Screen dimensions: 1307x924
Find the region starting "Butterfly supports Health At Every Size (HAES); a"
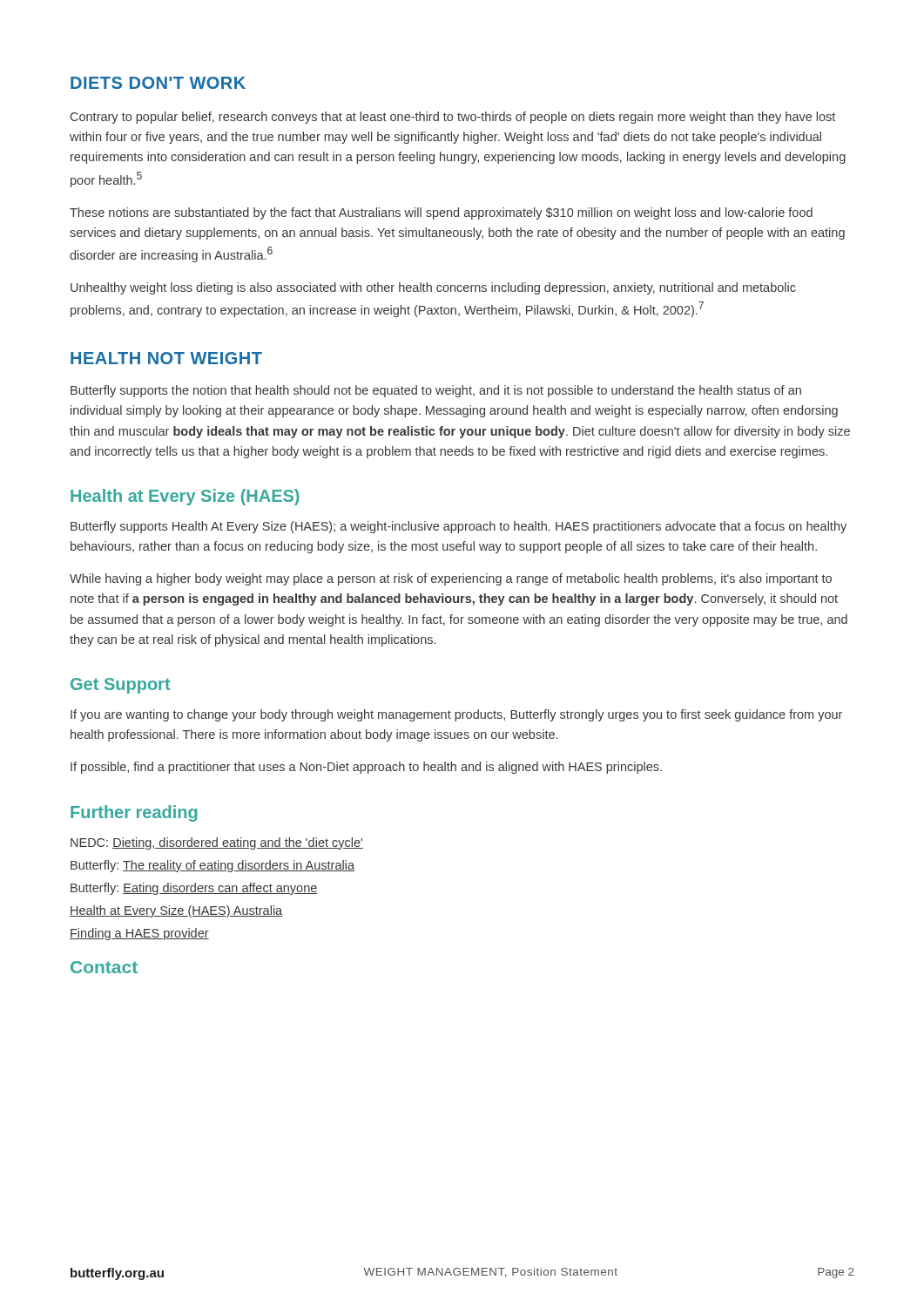pyautogui.click(x=458, y=536)
